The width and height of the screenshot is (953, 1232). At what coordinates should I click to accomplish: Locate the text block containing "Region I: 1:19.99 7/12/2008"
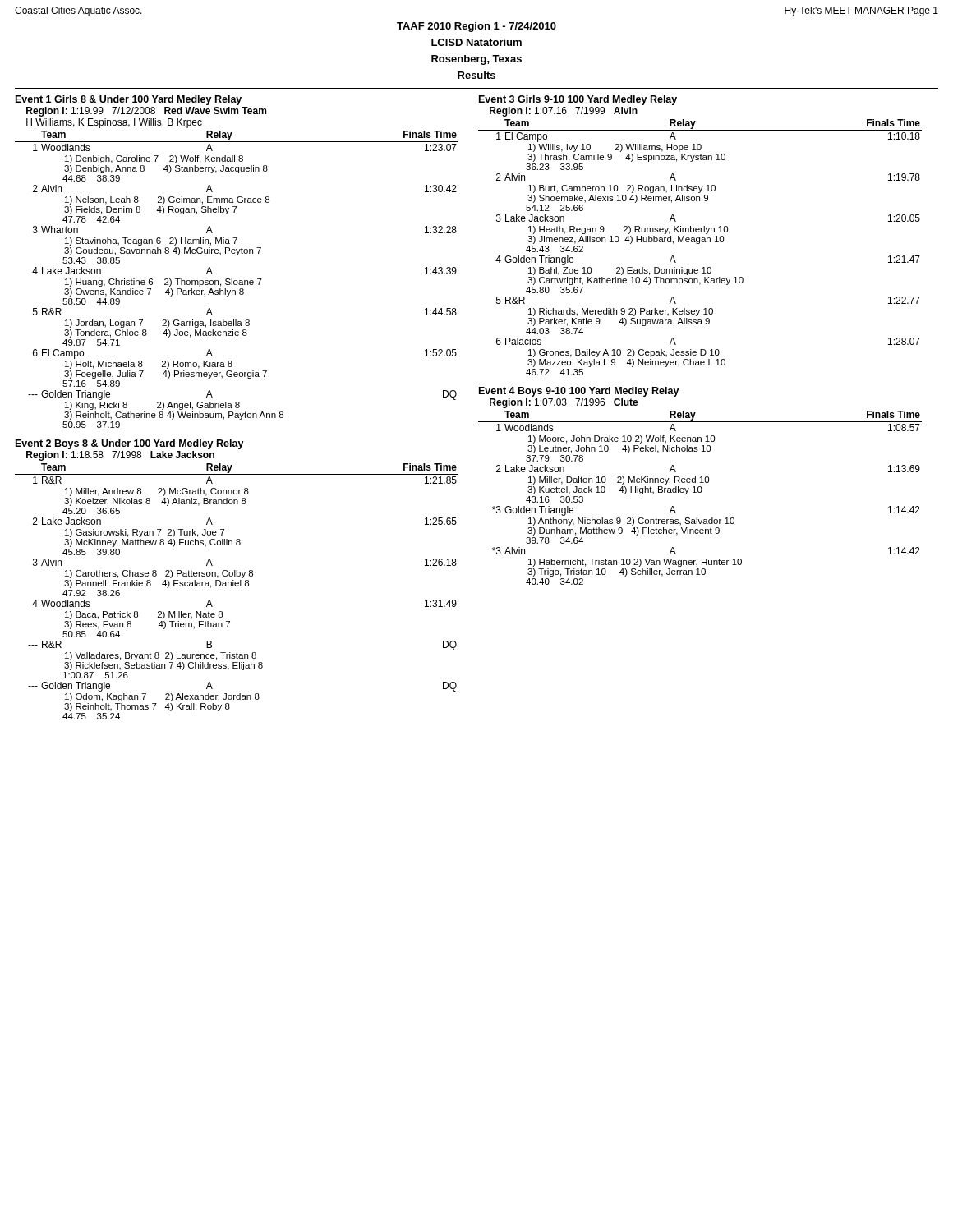tap(141, 116)
